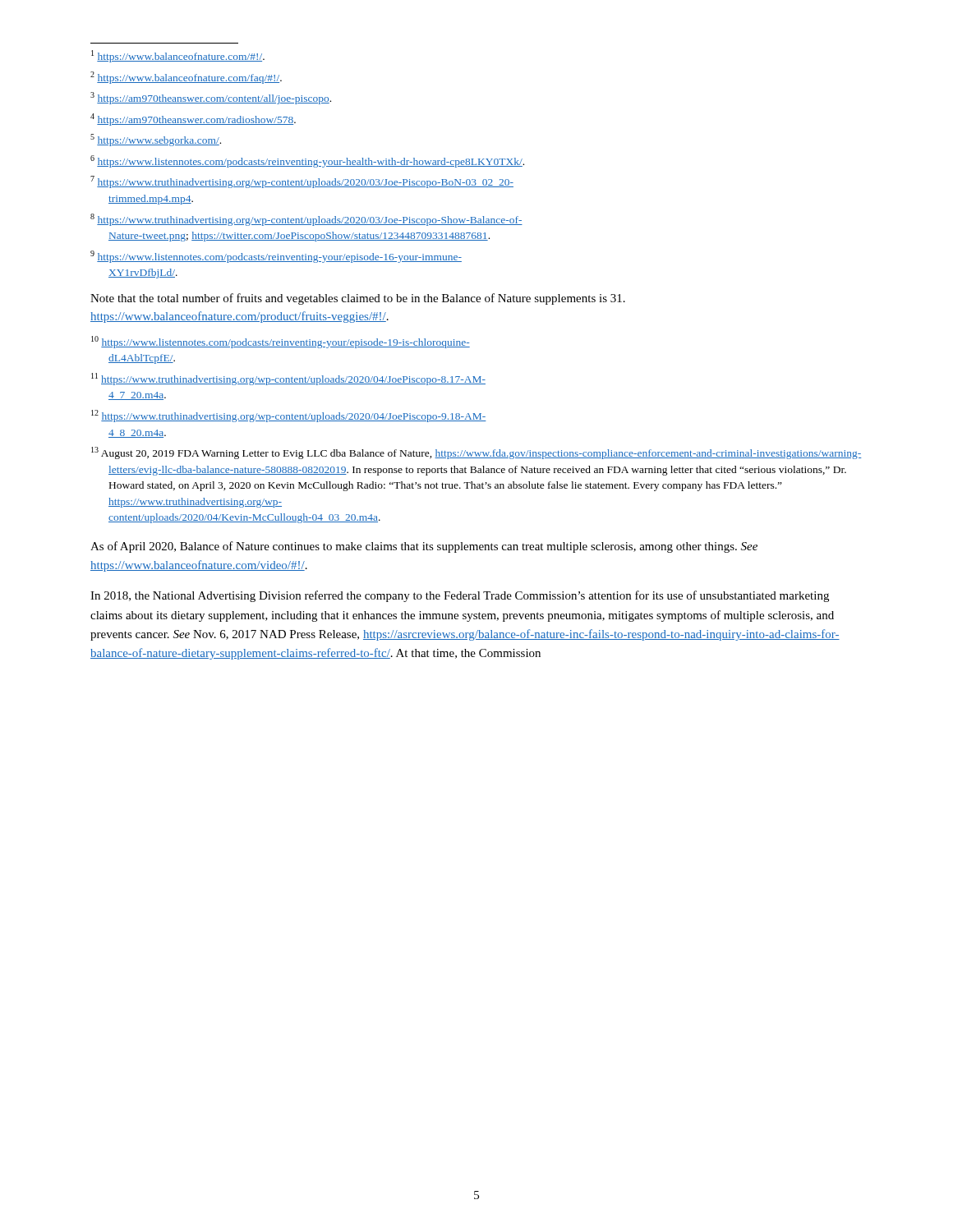Find the text starting "In 2018, the National Advertising Division"

(x=465, y=625)
